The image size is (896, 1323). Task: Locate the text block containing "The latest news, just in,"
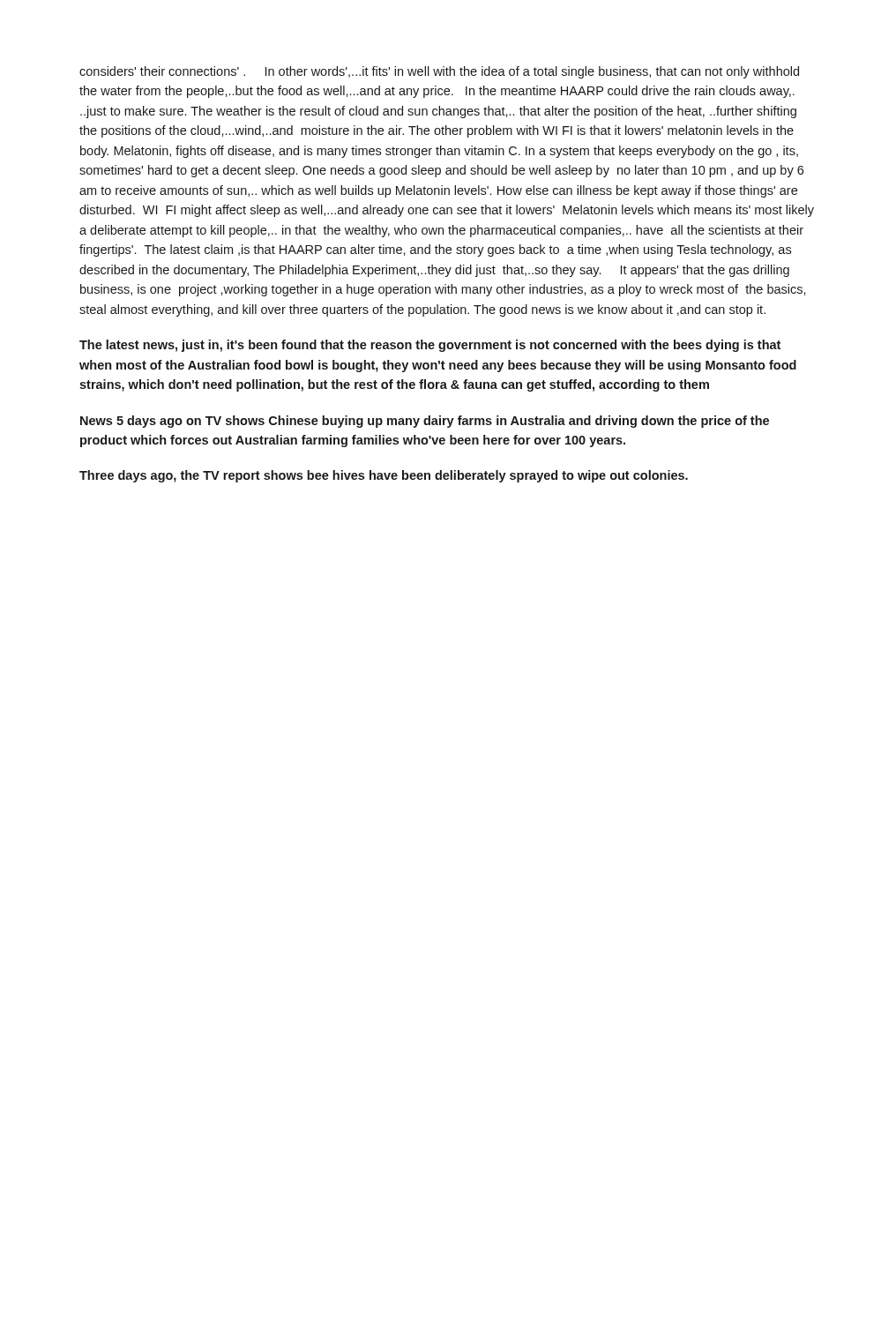tap(438, 365)
